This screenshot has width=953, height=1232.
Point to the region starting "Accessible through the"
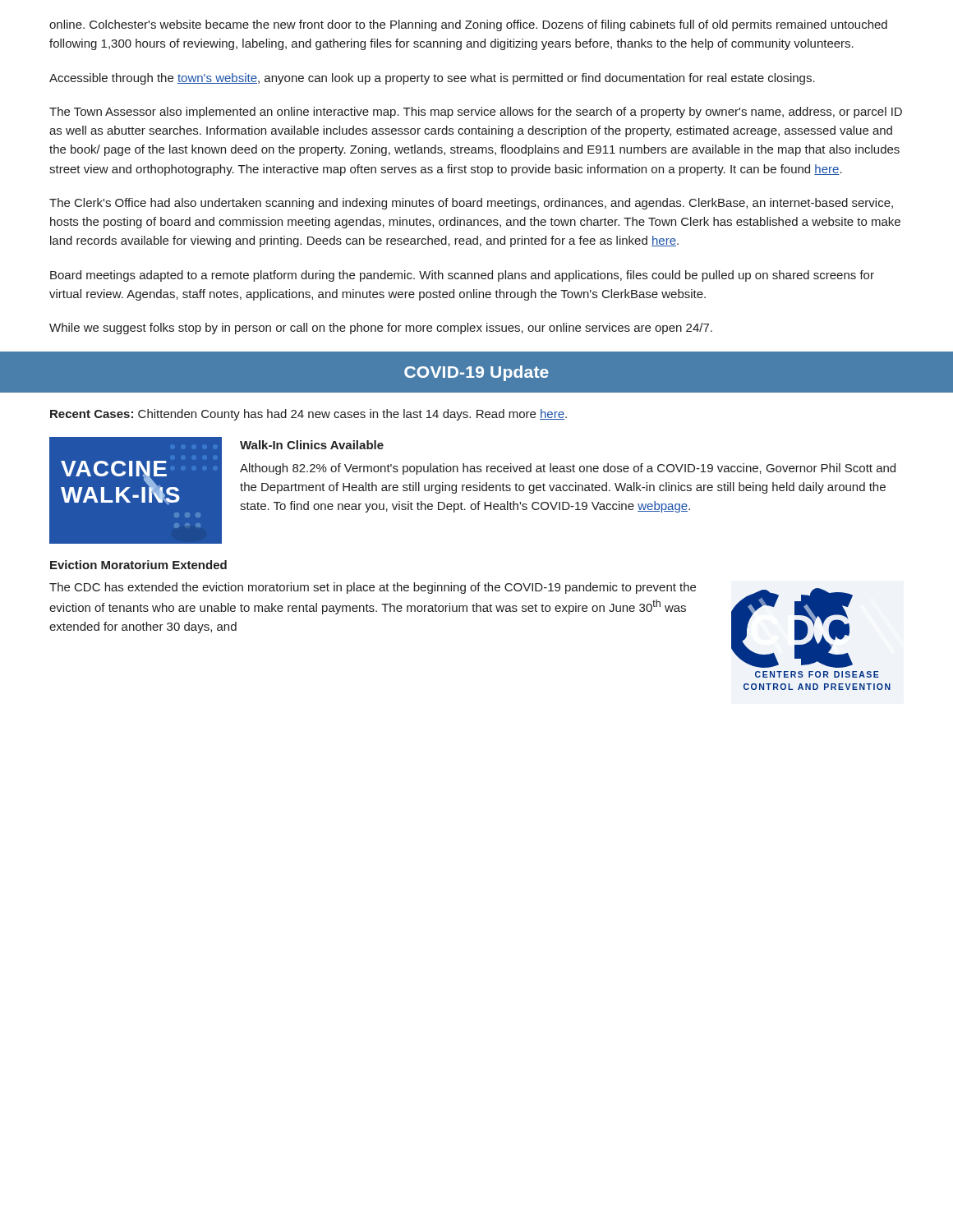432,77
